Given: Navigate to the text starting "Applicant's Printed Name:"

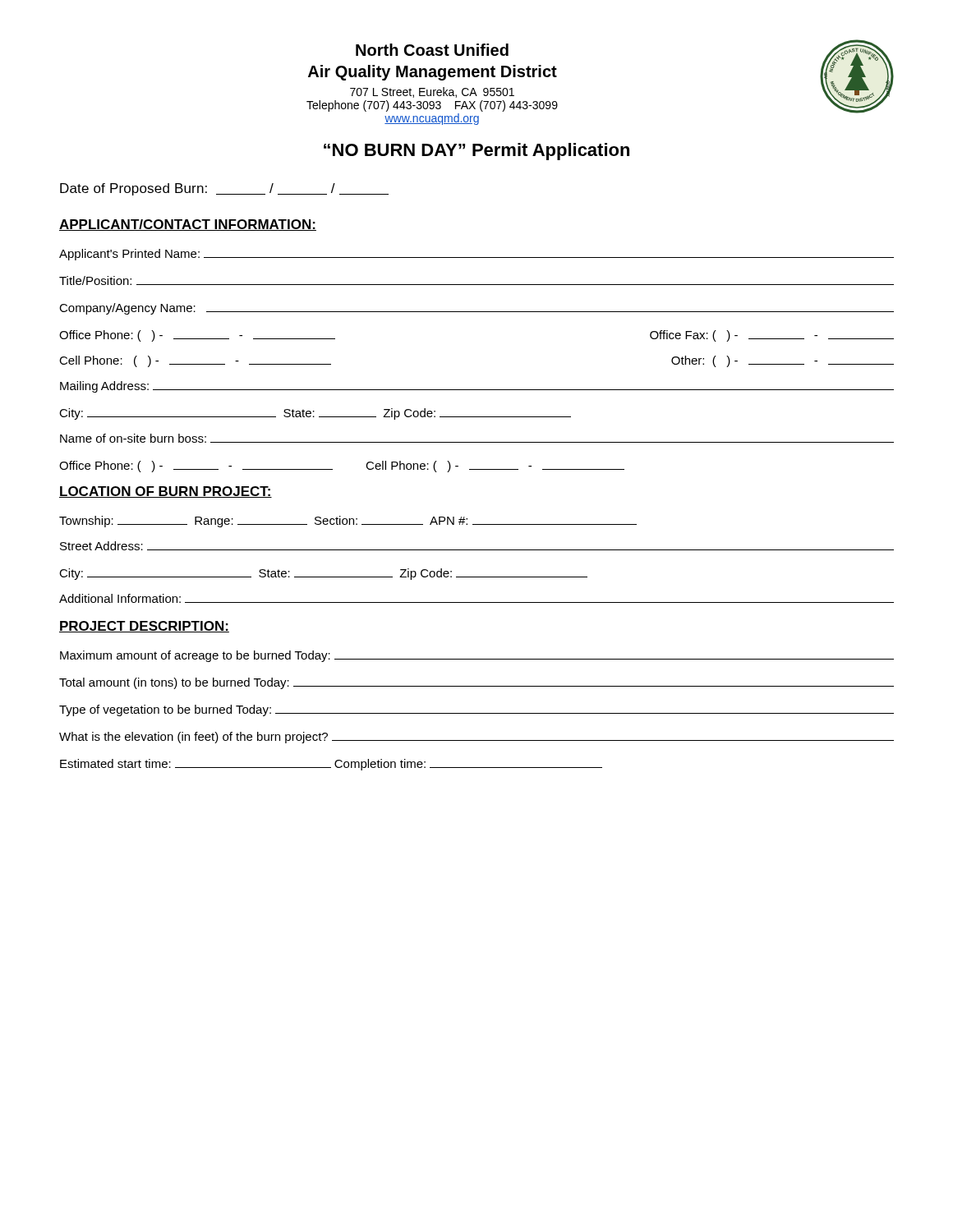Looking at the screenshot, I should tap(476, 253).
